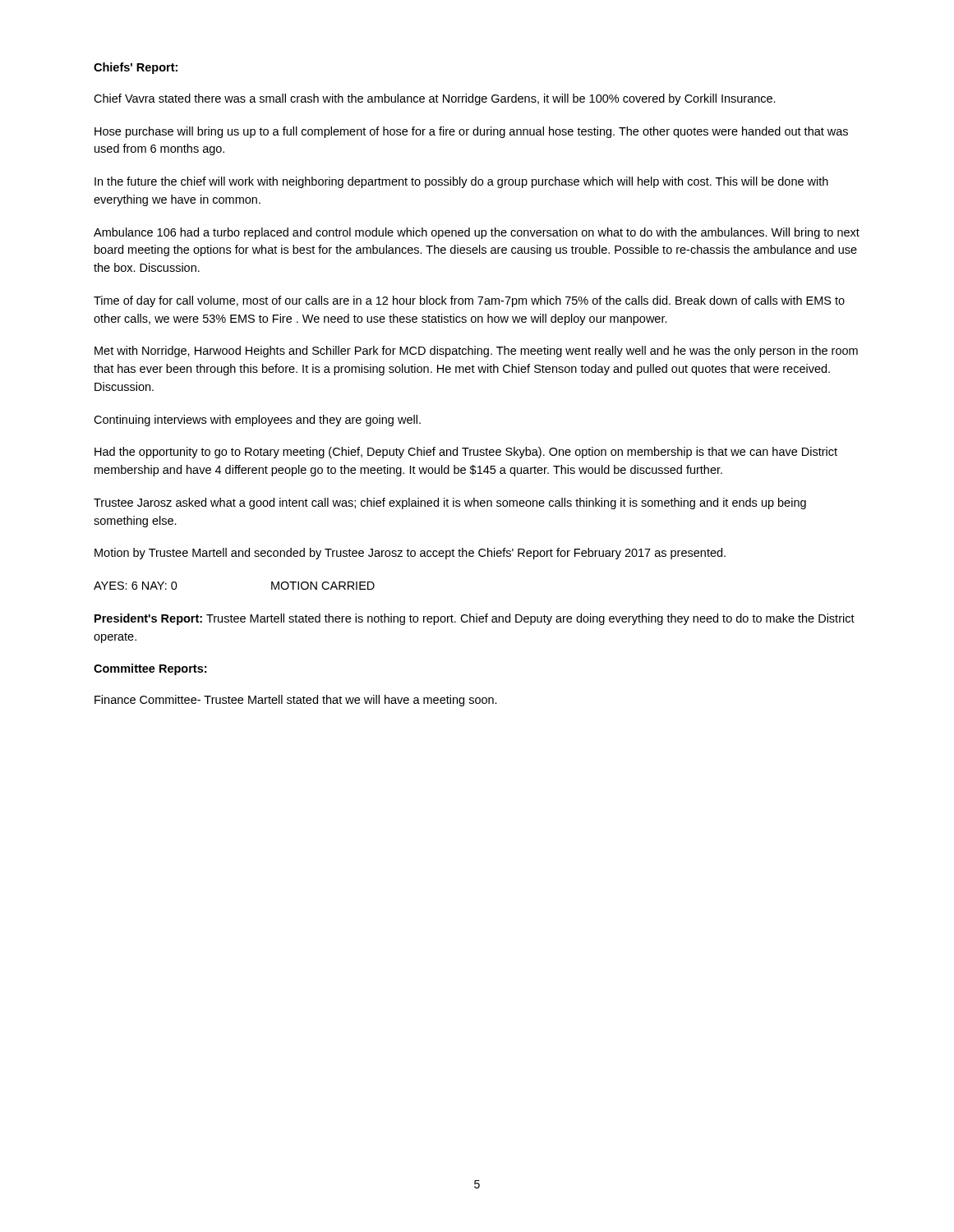Click on the text block with the text "Time of day for"
This screenshot has height=1232, width=954.
(x=469, y=309)
